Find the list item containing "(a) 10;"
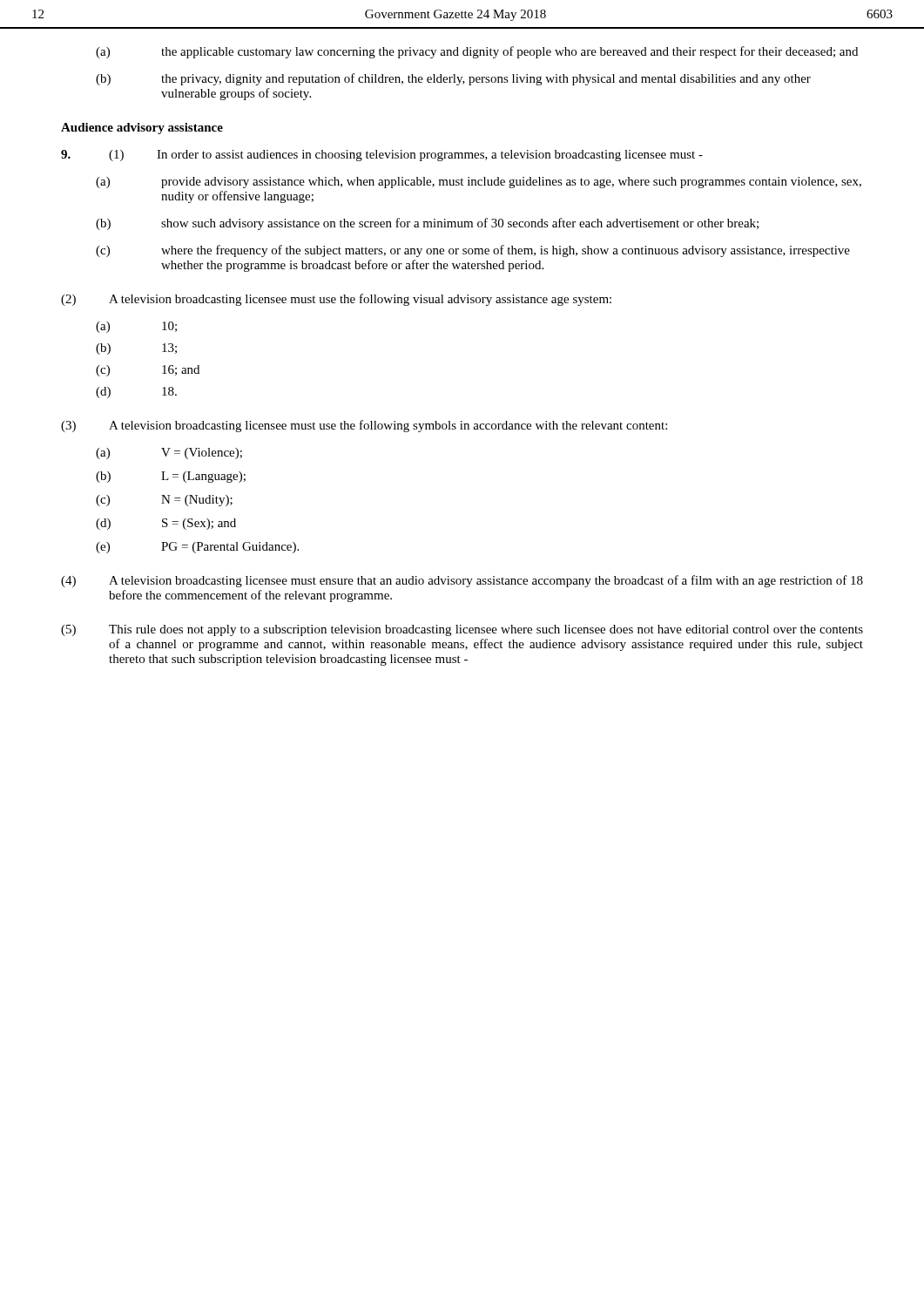The width and height of the screenshot is (924, 1307). pos(102,327)
